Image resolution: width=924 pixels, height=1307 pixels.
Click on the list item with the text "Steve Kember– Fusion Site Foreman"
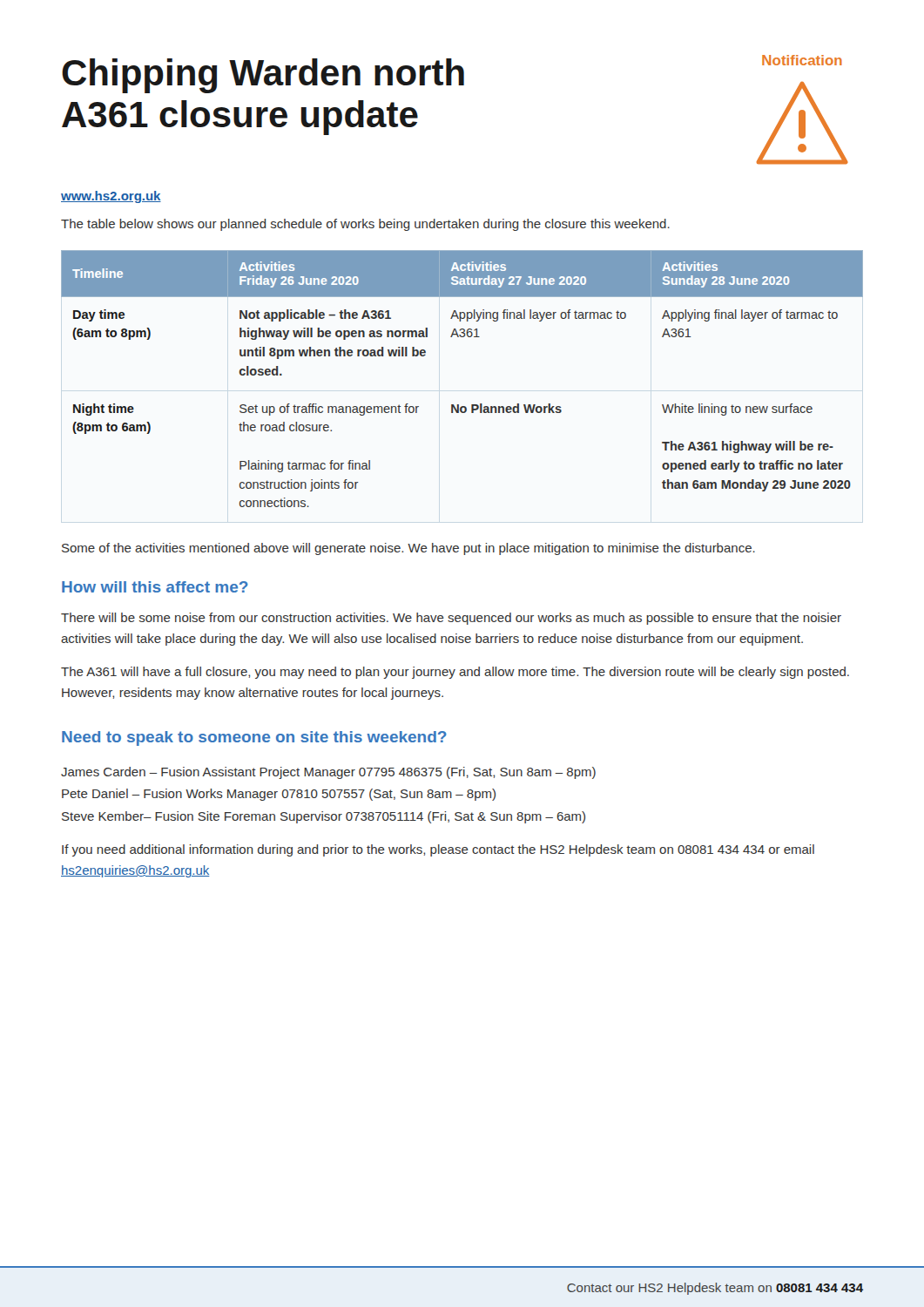324,816
